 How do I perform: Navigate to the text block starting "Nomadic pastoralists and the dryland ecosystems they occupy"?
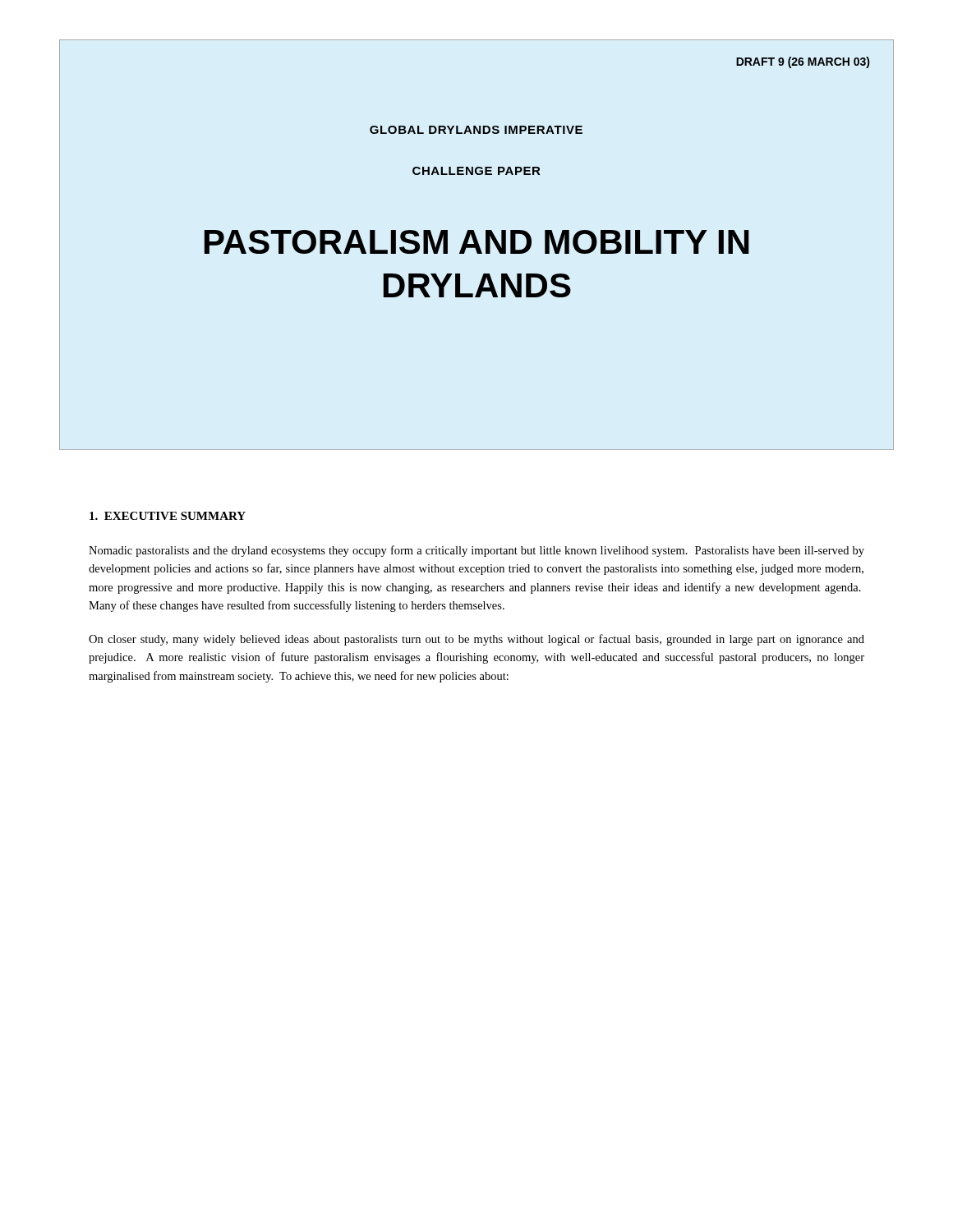click(476, 578)
